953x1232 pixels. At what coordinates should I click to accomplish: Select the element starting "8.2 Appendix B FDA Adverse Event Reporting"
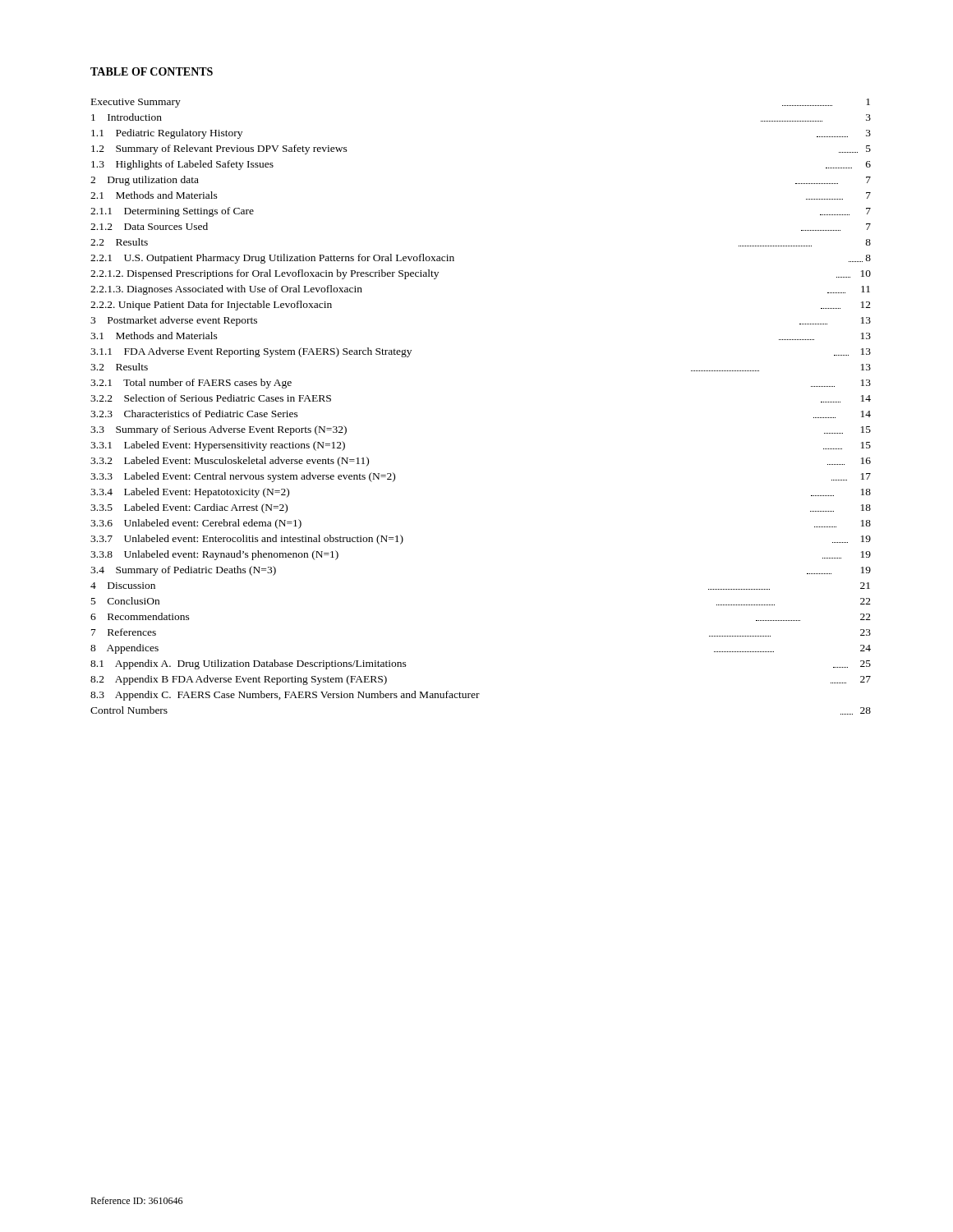point(246,680)
